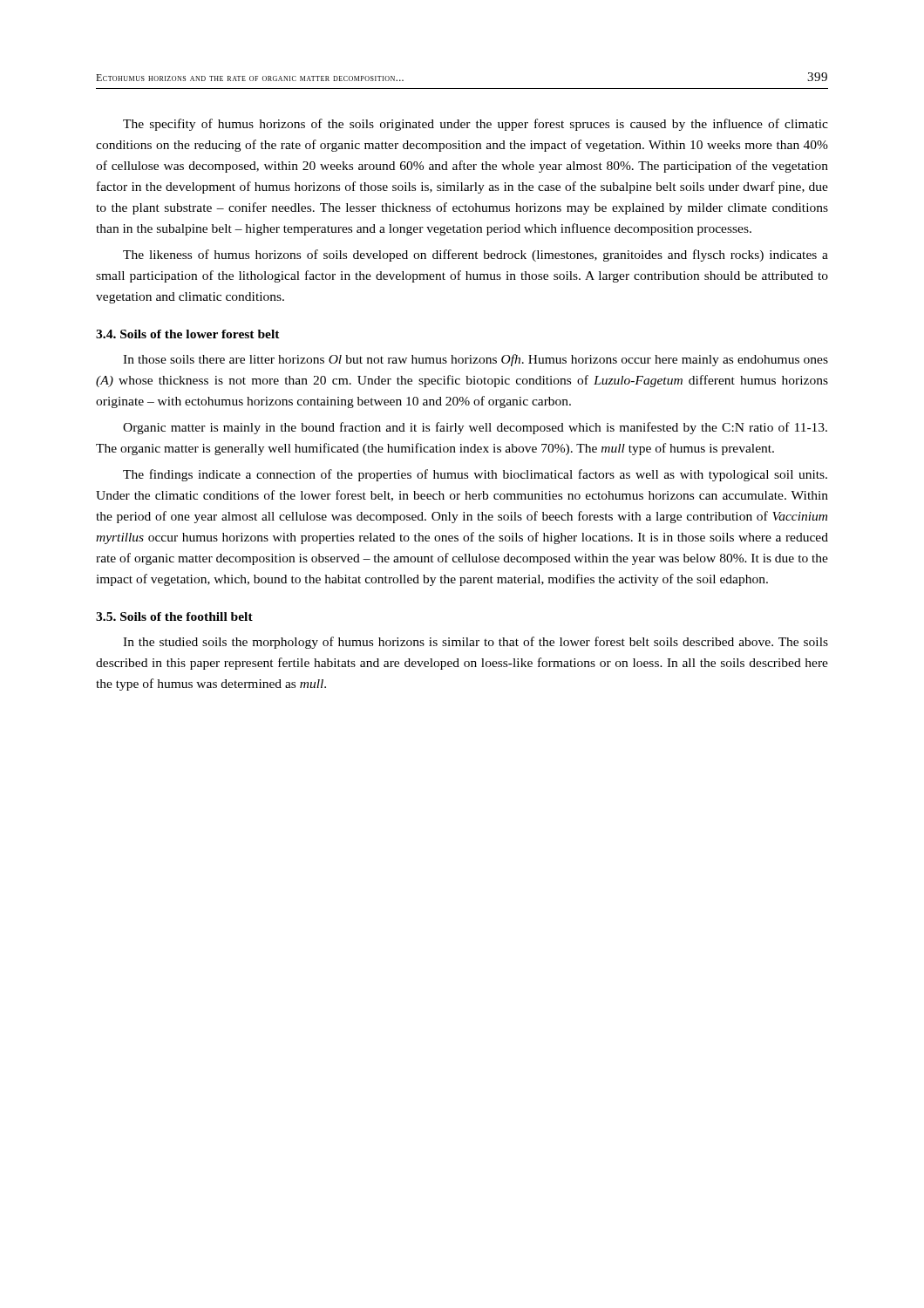924x1308 pixels.
Task: Navigate to the text starting "In those soils"
Action: click(462, 380)
